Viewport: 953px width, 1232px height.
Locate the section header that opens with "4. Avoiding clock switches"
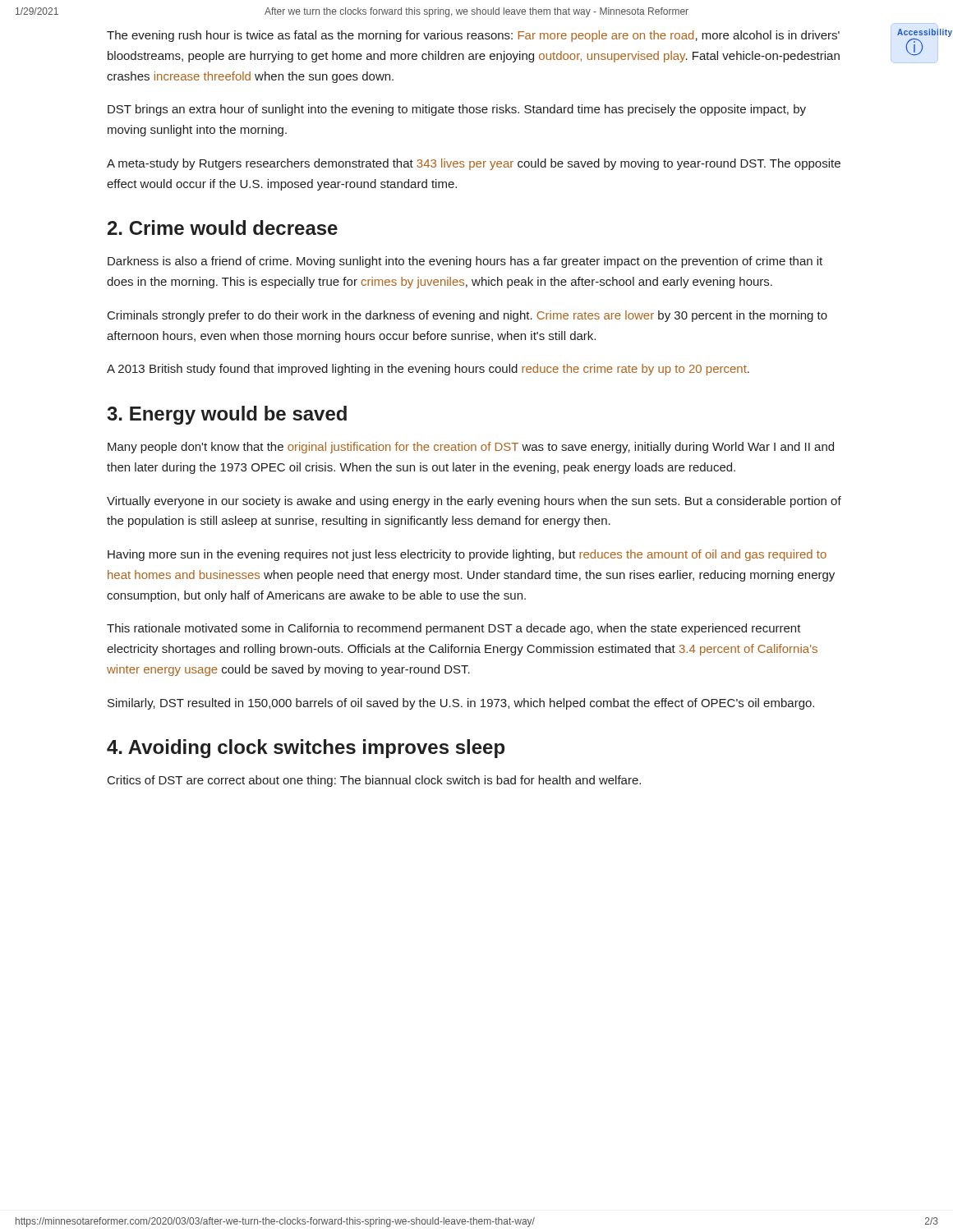click(x=306, y=747)
